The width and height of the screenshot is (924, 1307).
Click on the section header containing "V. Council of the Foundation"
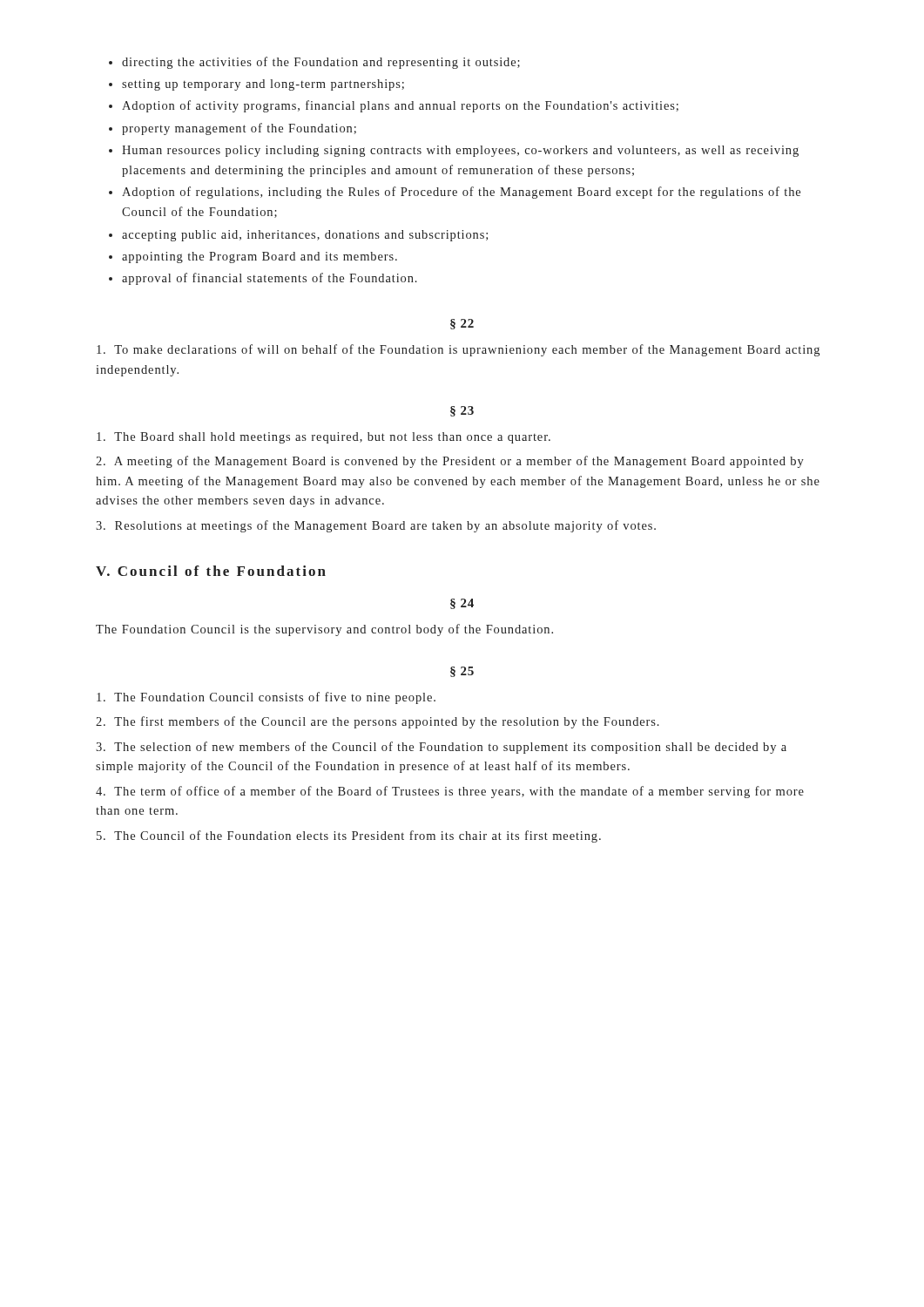pos(212,571)
